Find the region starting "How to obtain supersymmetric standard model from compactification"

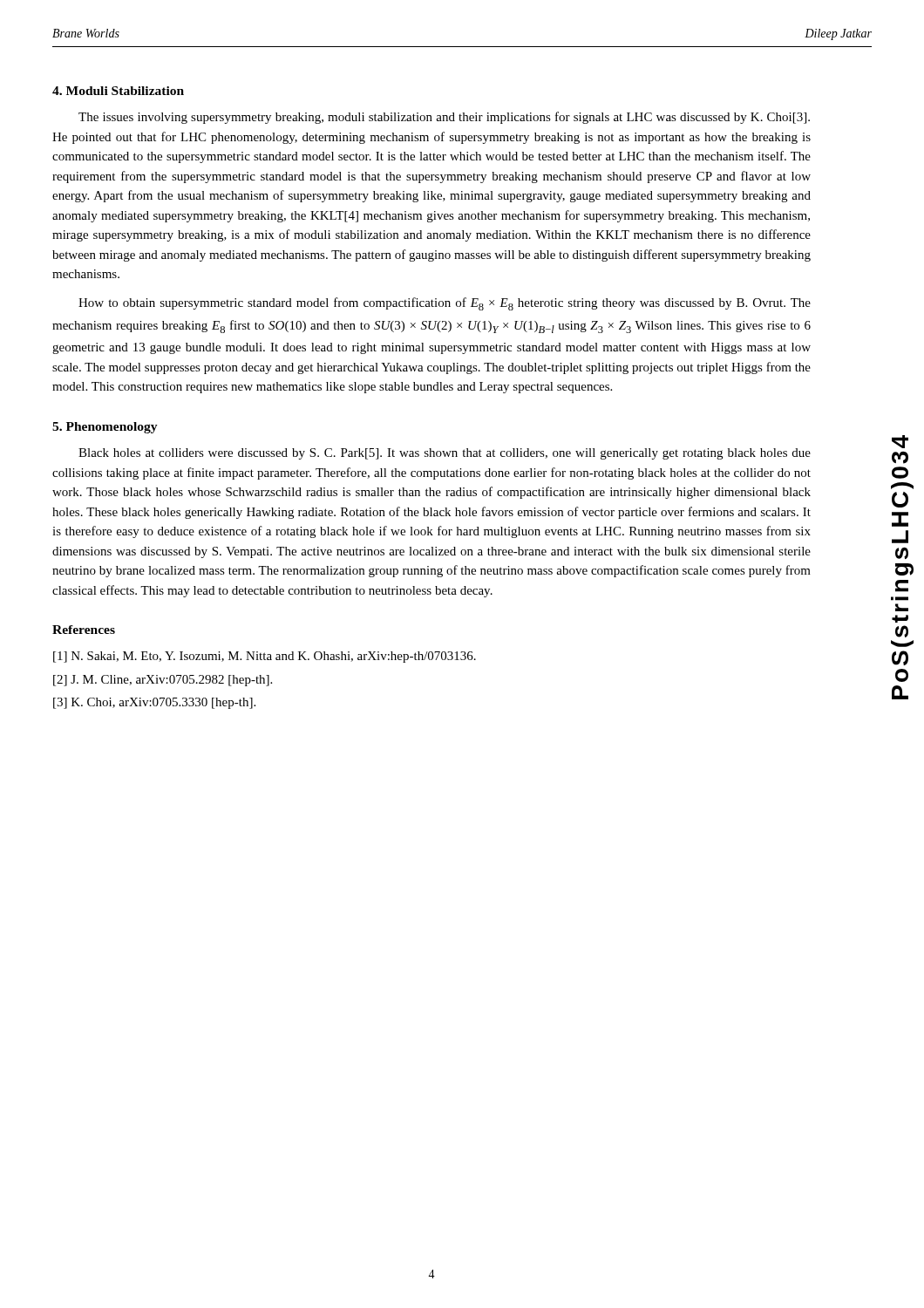pos(432,345)
